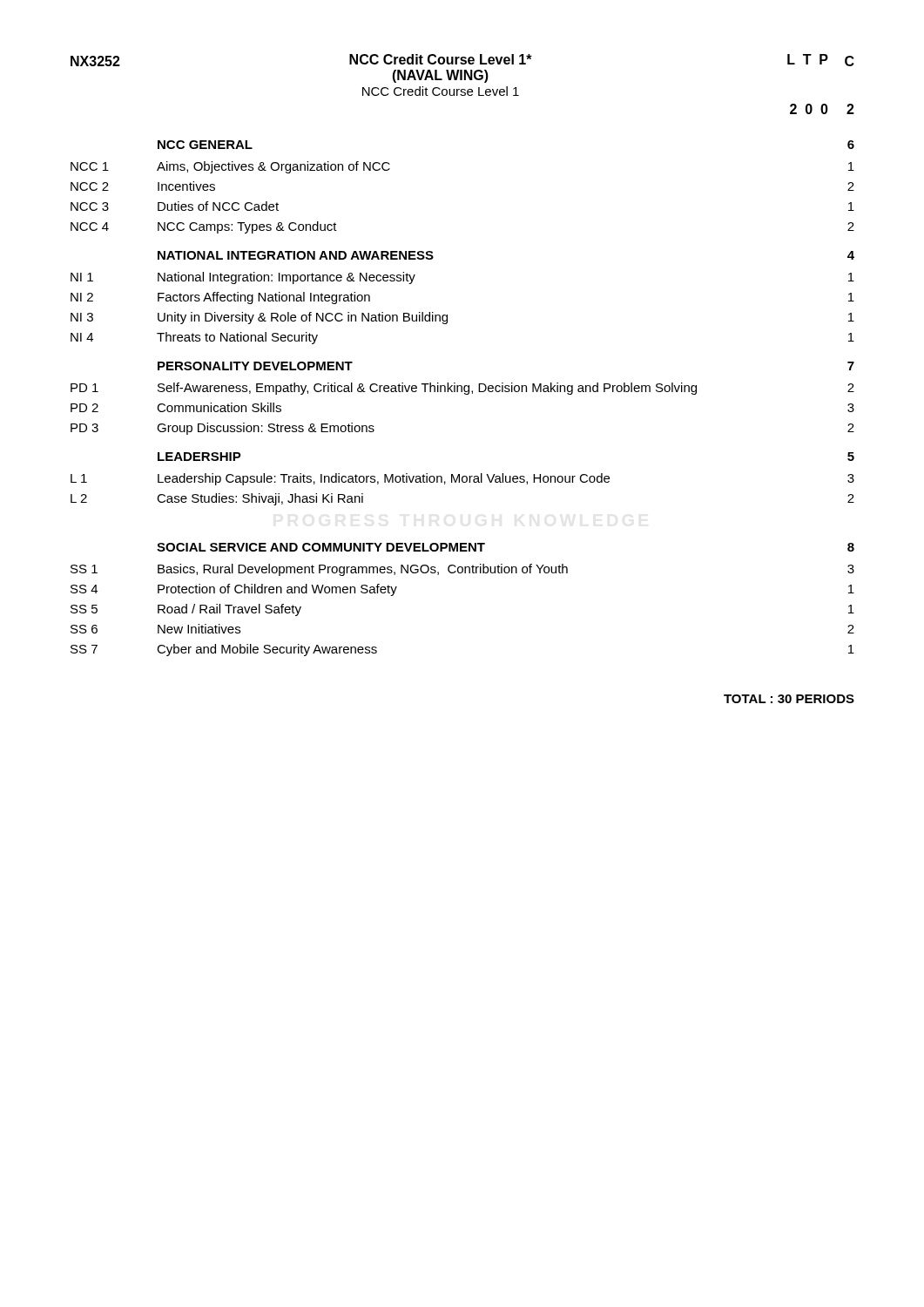Point to the region starting "NX3252 NCC Credit Course Level 1* (NAVAL"
This screenshot has width=924, height=1307.
click(x=462, y=75)
